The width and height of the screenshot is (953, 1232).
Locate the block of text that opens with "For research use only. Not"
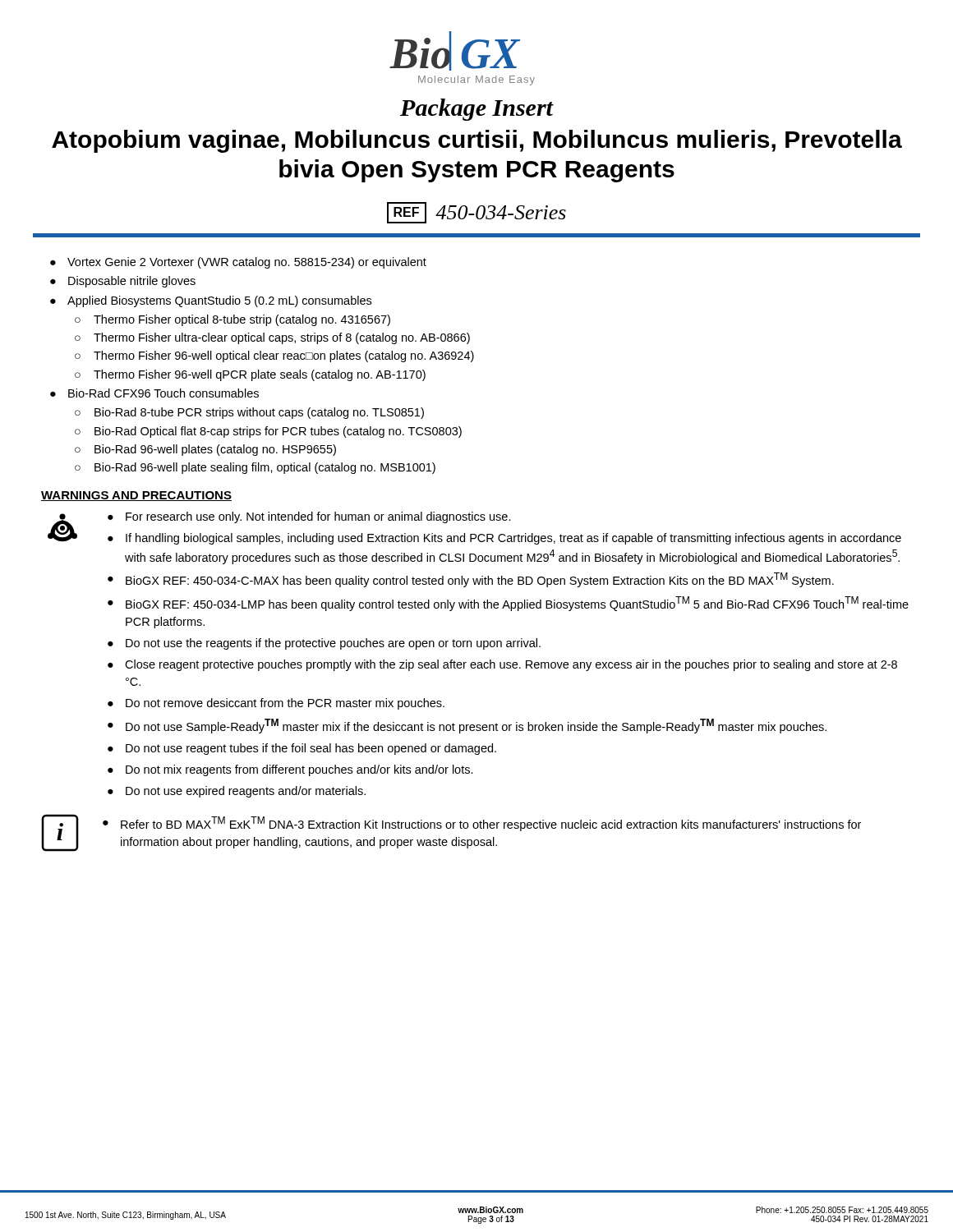[318, 516]
